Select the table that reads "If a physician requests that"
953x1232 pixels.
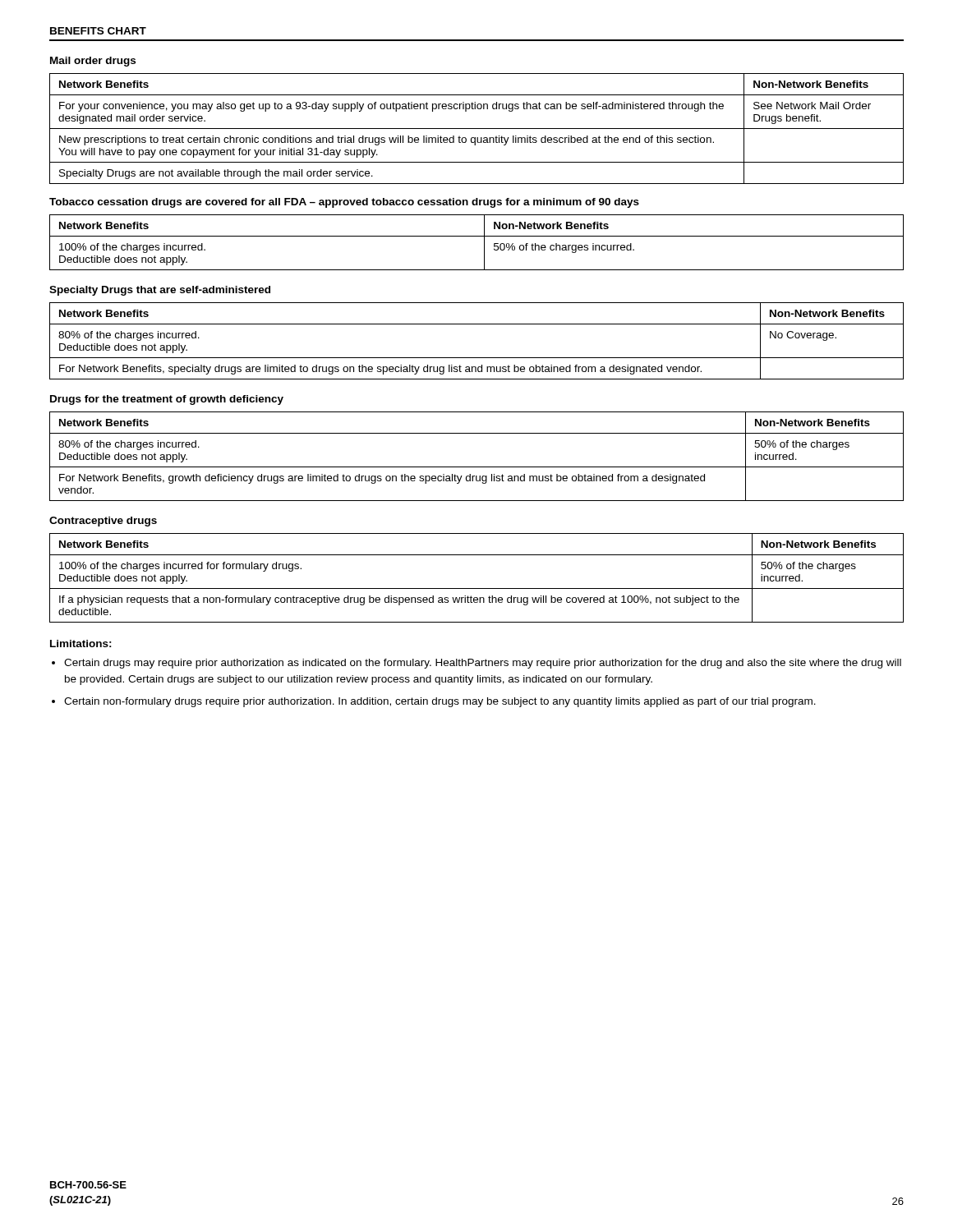(476, 578)
